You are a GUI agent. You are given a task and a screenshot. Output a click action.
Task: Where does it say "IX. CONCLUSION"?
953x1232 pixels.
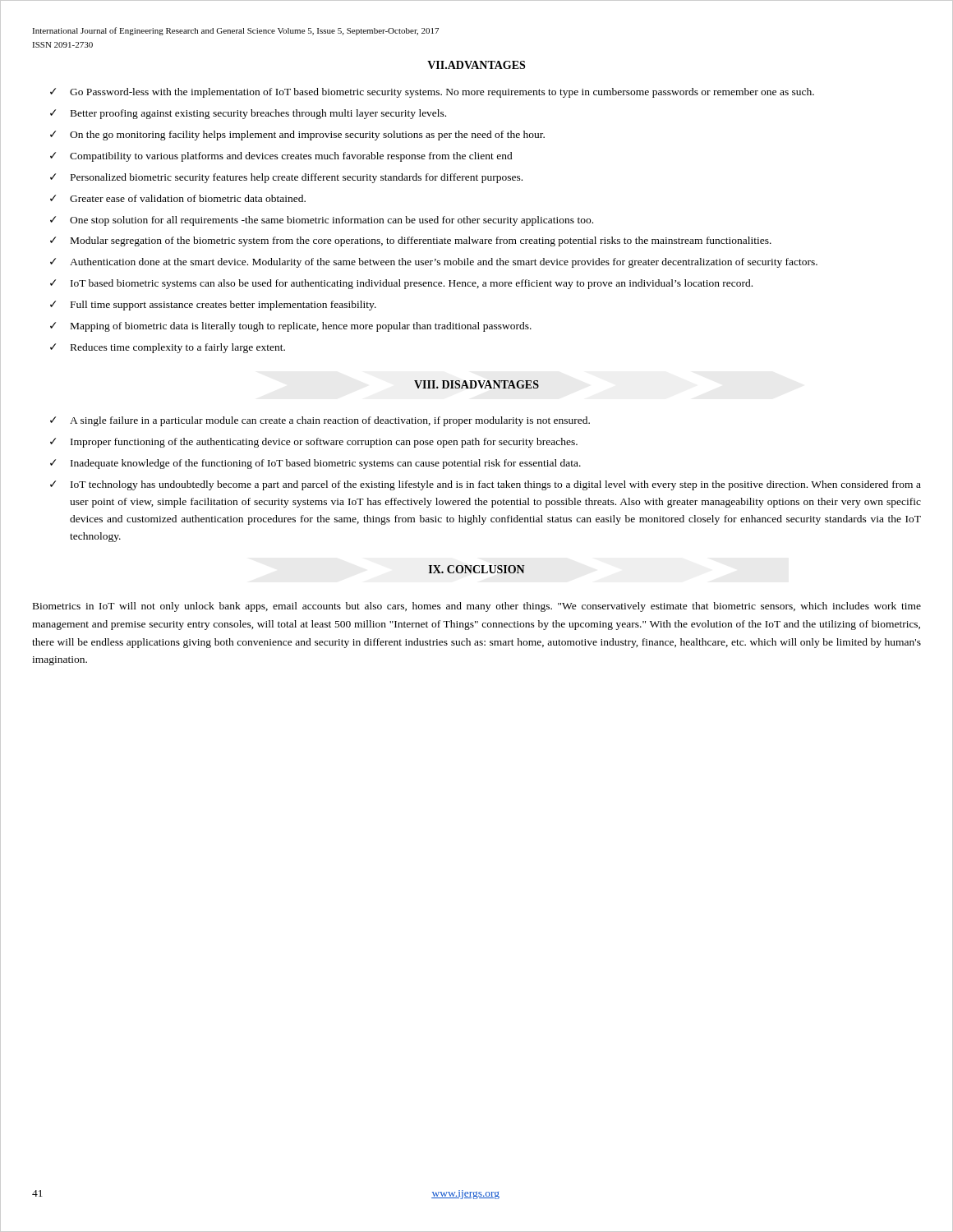[476, 570]
